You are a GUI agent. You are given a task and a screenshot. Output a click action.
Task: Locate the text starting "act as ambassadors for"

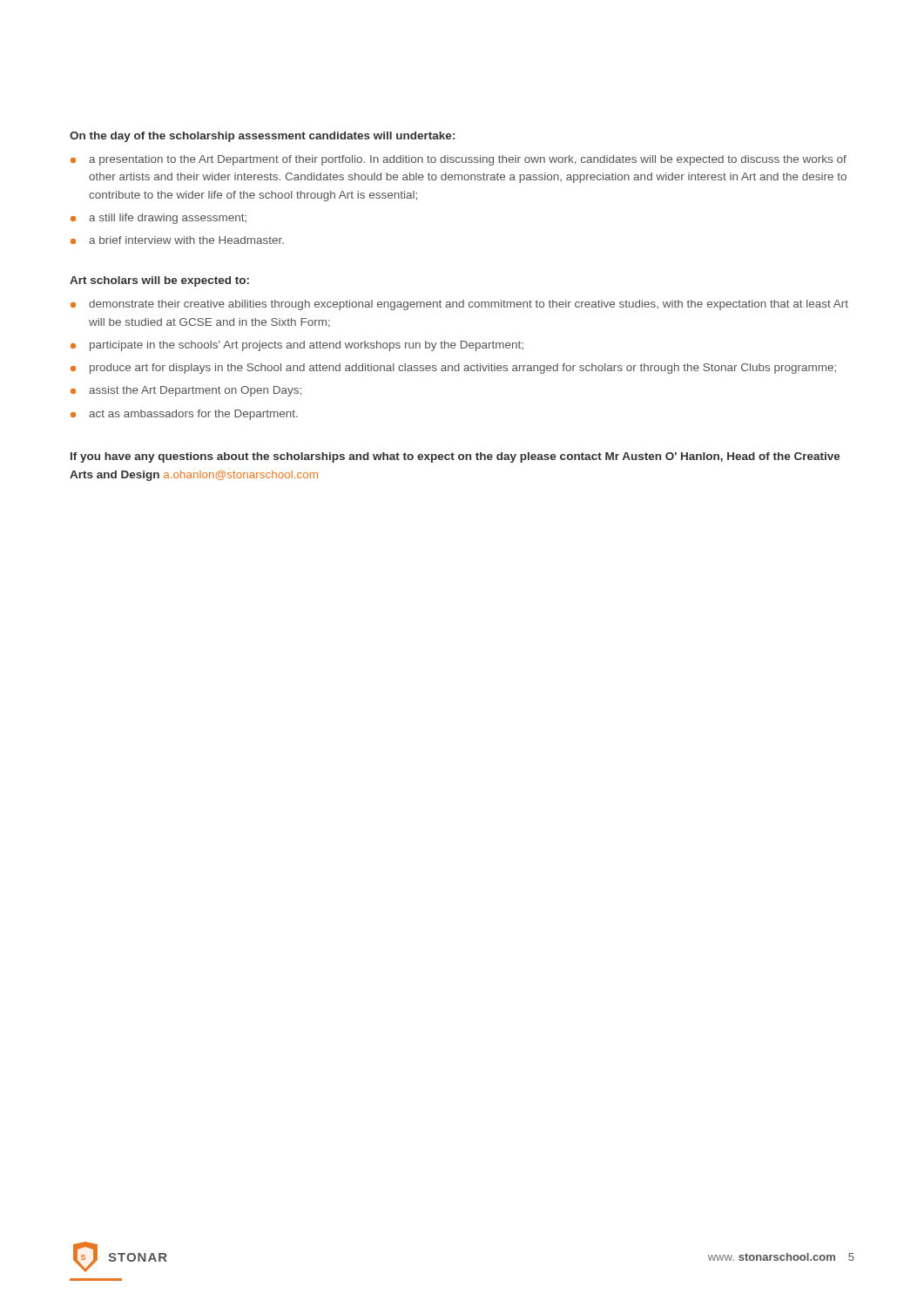pyautogui.click(x=184, y=415)
